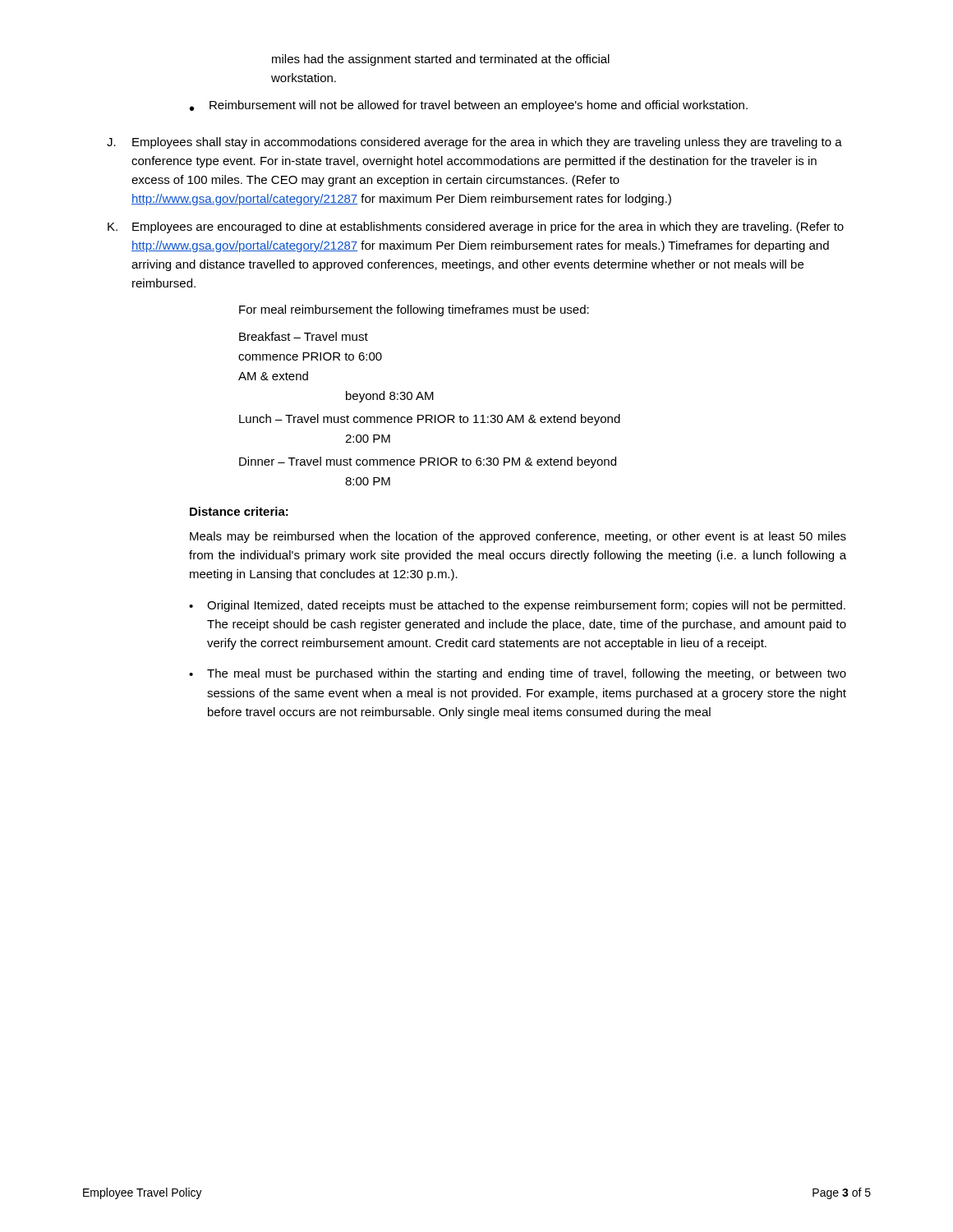Click on the text block that says "For meal reimbursement the following"

[x=414, y=309]
